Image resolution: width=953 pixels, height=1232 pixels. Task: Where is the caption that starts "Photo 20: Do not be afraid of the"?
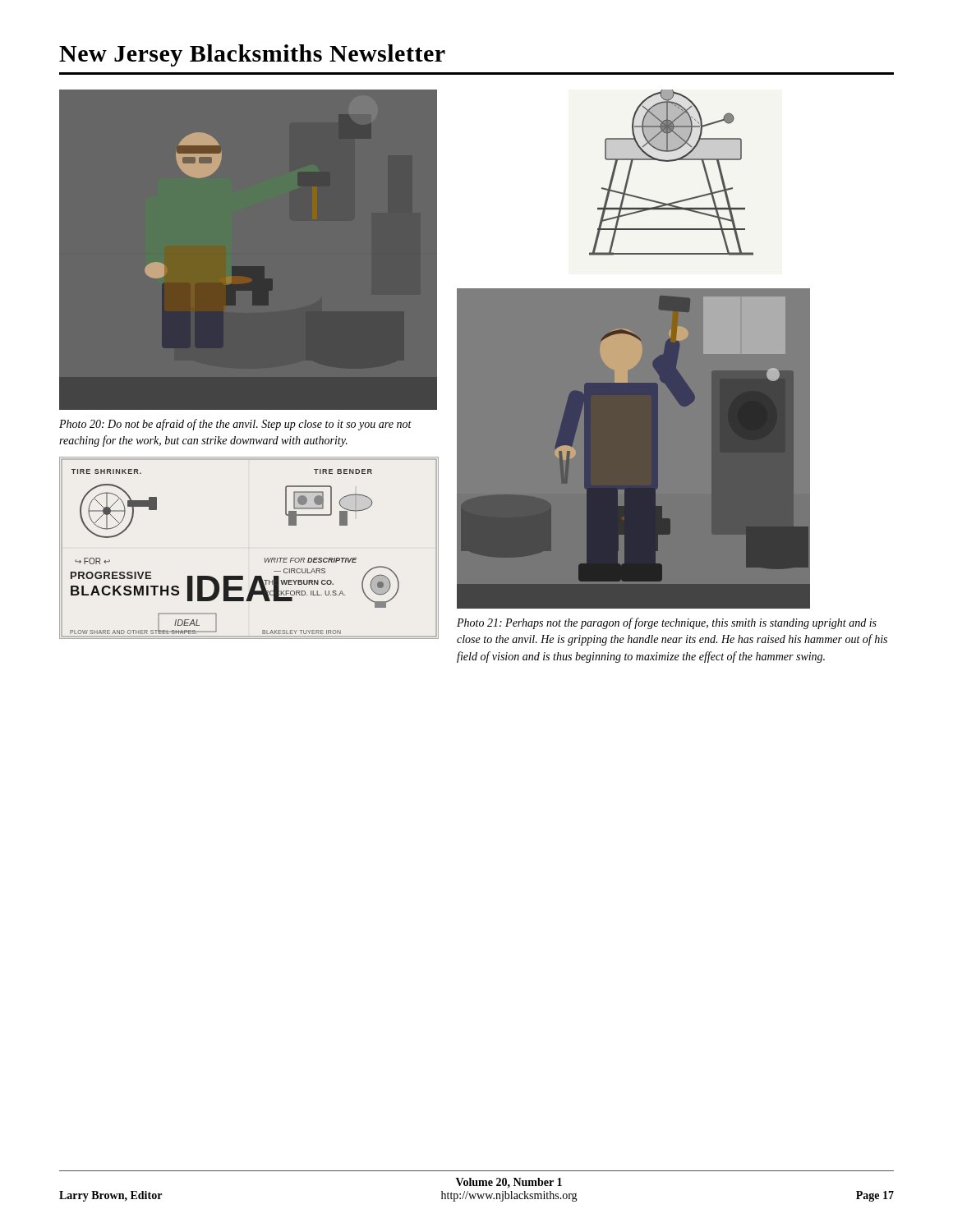235,433
